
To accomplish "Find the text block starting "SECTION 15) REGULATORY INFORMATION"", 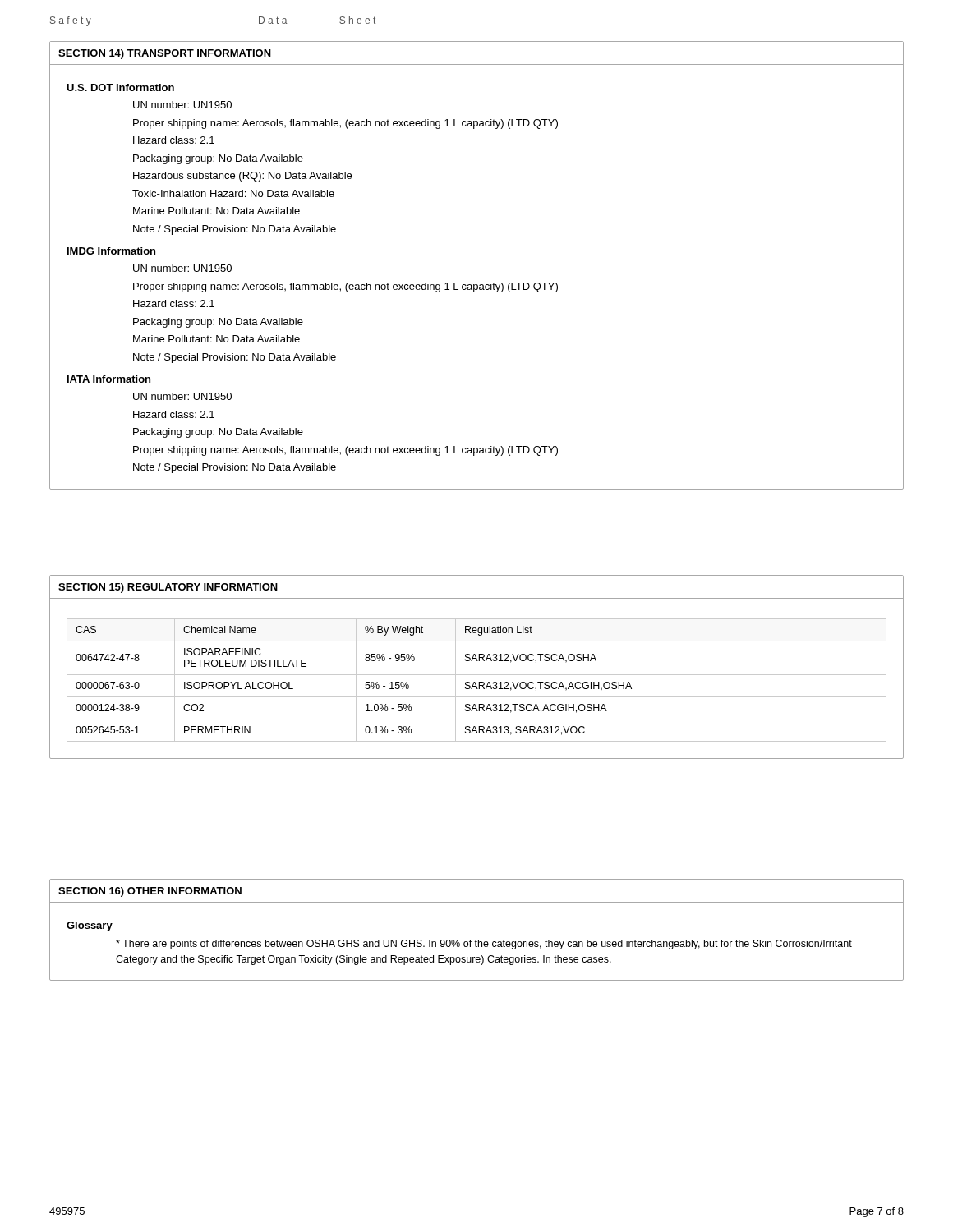I will 476,667.
